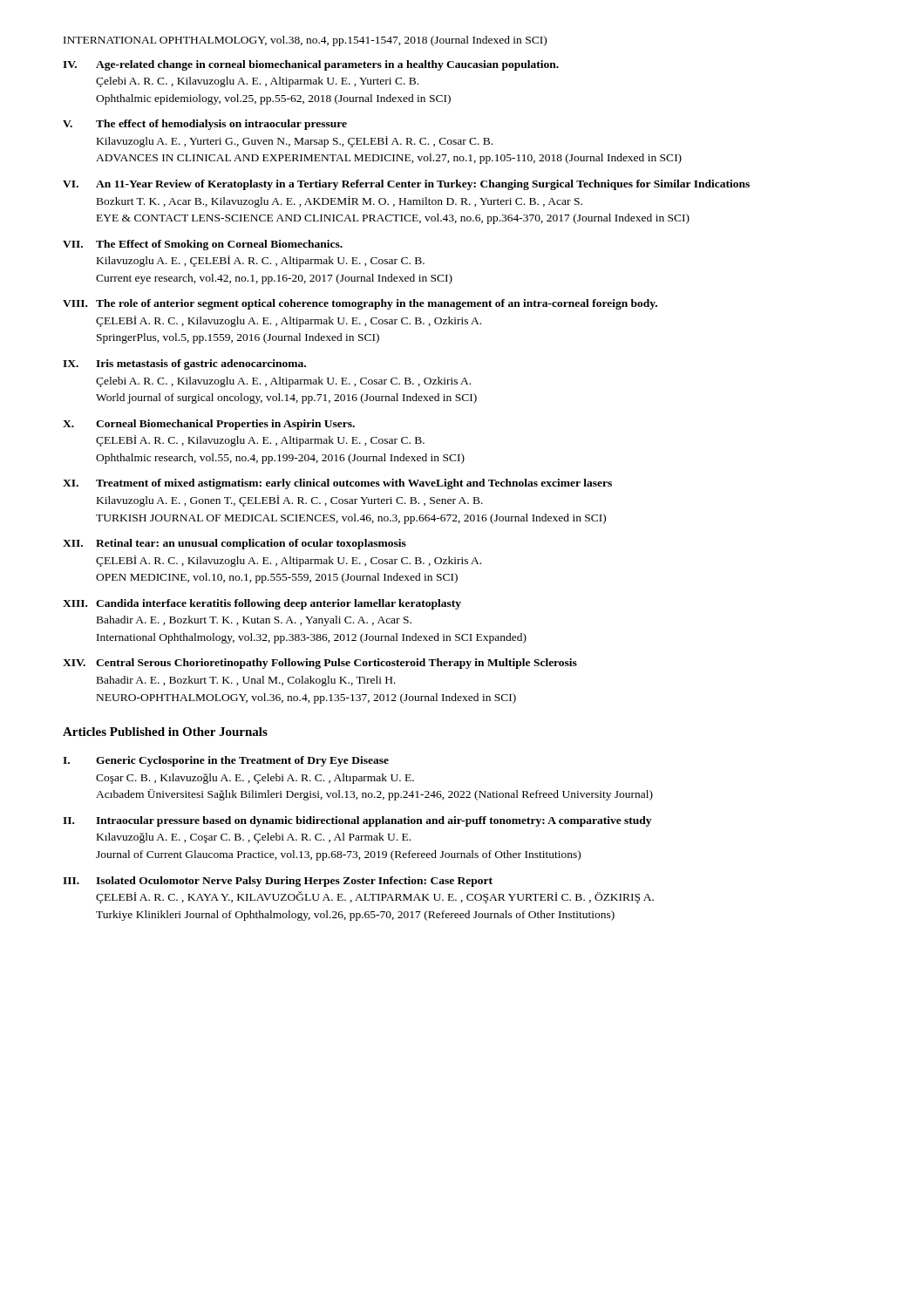This screenshot has width=924, height=1308.
Task: Find the block on this page that starts "IV. Age-related change in corneal"
Action: click(x=311, y=65)
